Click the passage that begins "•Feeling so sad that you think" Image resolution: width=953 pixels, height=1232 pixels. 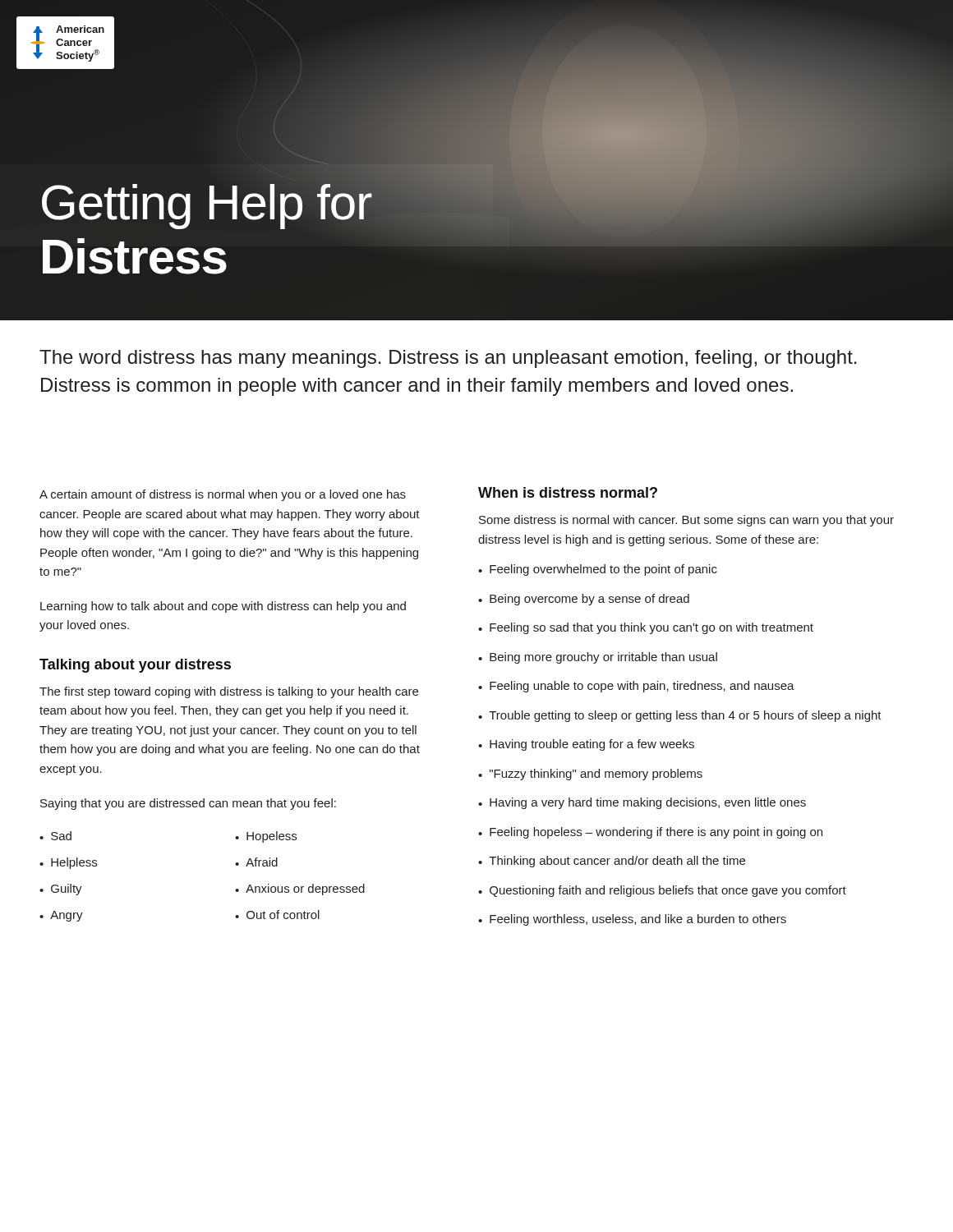coord(646,629)
